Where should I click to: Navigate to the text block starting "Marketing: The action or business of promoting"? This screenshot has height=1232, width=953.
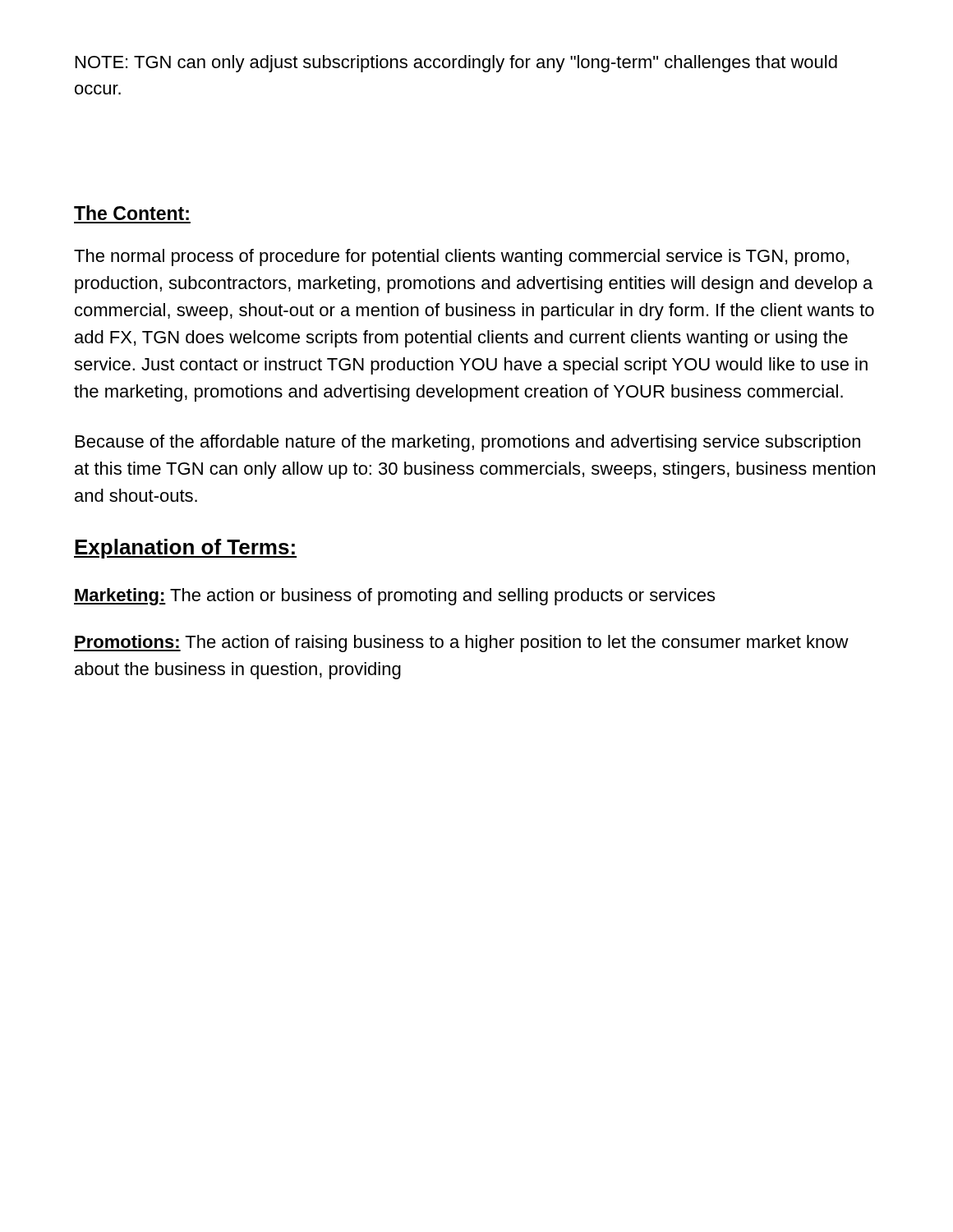point(395,595)
